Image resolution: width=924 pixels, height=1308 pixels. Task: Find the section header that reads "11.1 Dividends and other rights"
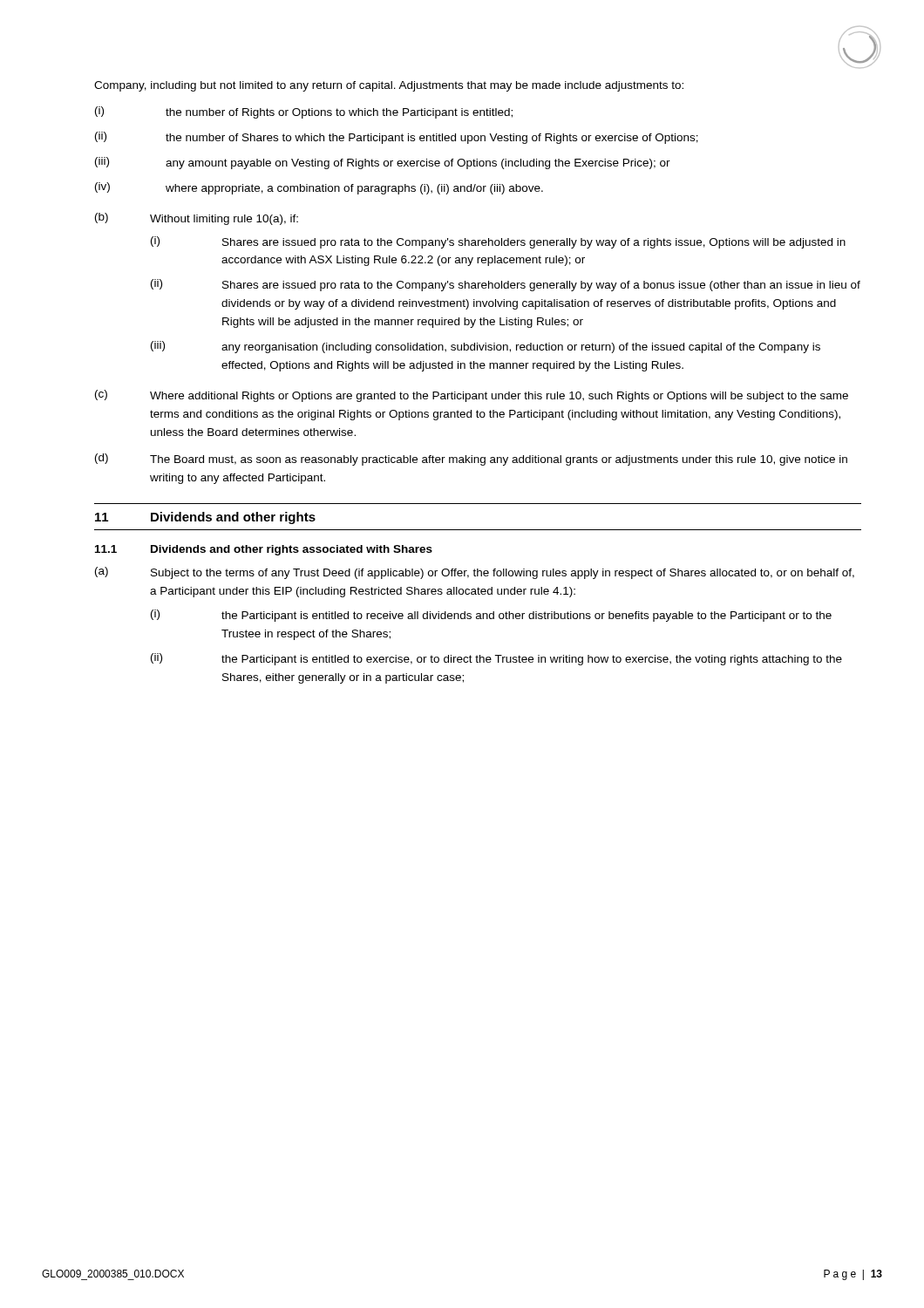[x=263, y=549]
